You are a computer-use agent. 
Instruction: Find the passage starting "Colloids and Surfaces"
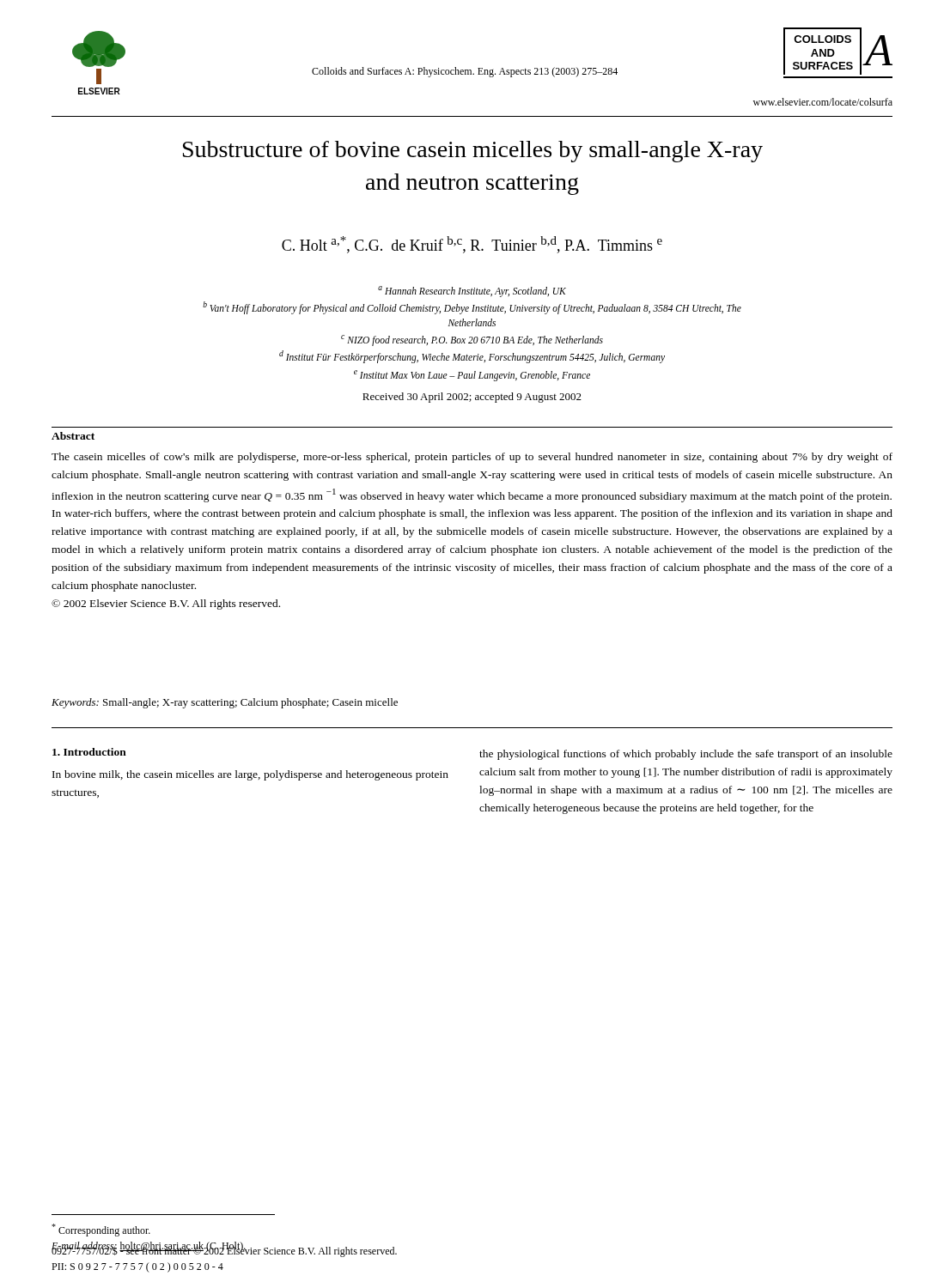pos(465,71)
